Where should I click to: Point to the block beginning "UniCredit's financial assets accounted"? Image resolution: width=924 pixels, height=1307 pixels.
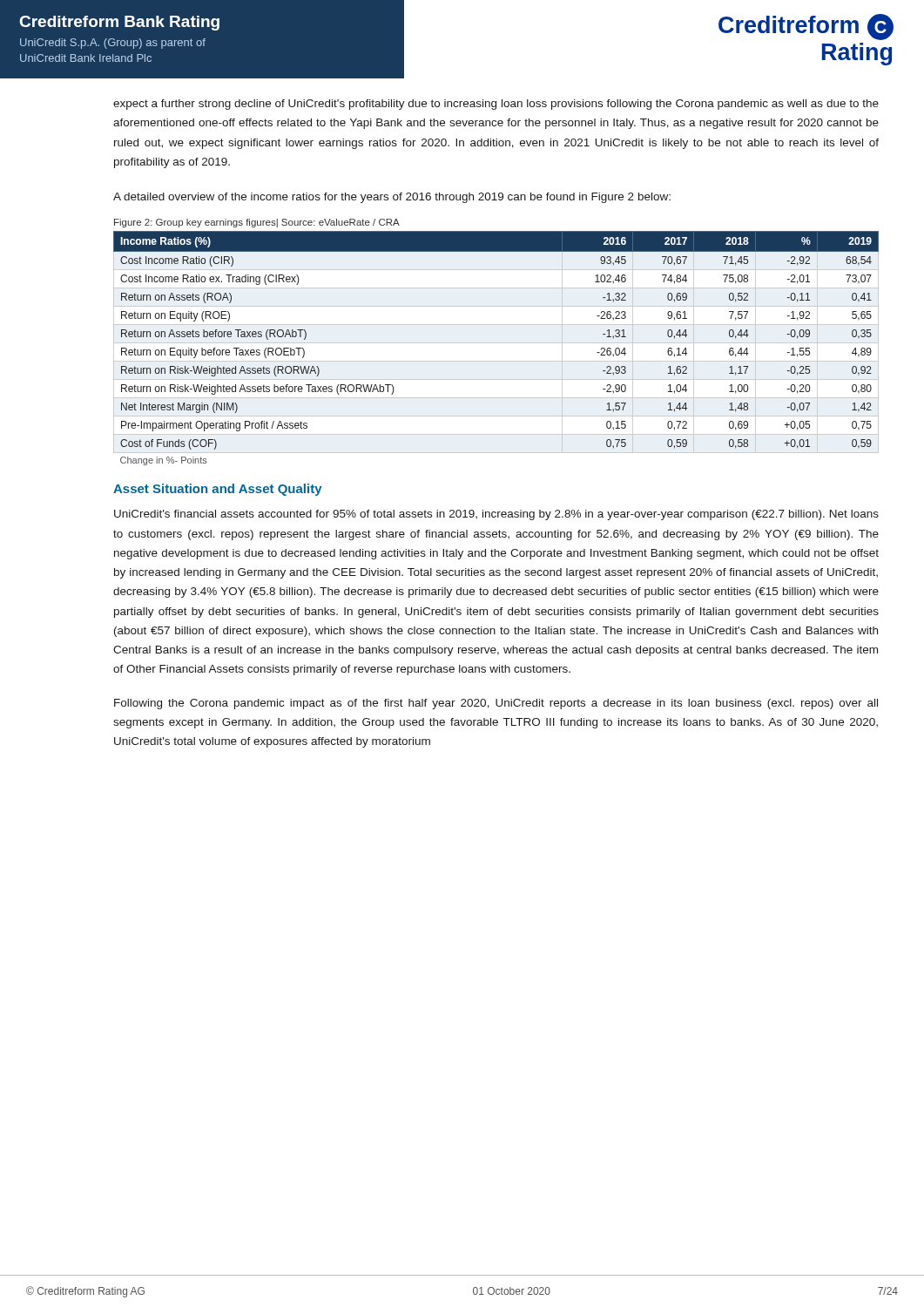click(496, 592)
